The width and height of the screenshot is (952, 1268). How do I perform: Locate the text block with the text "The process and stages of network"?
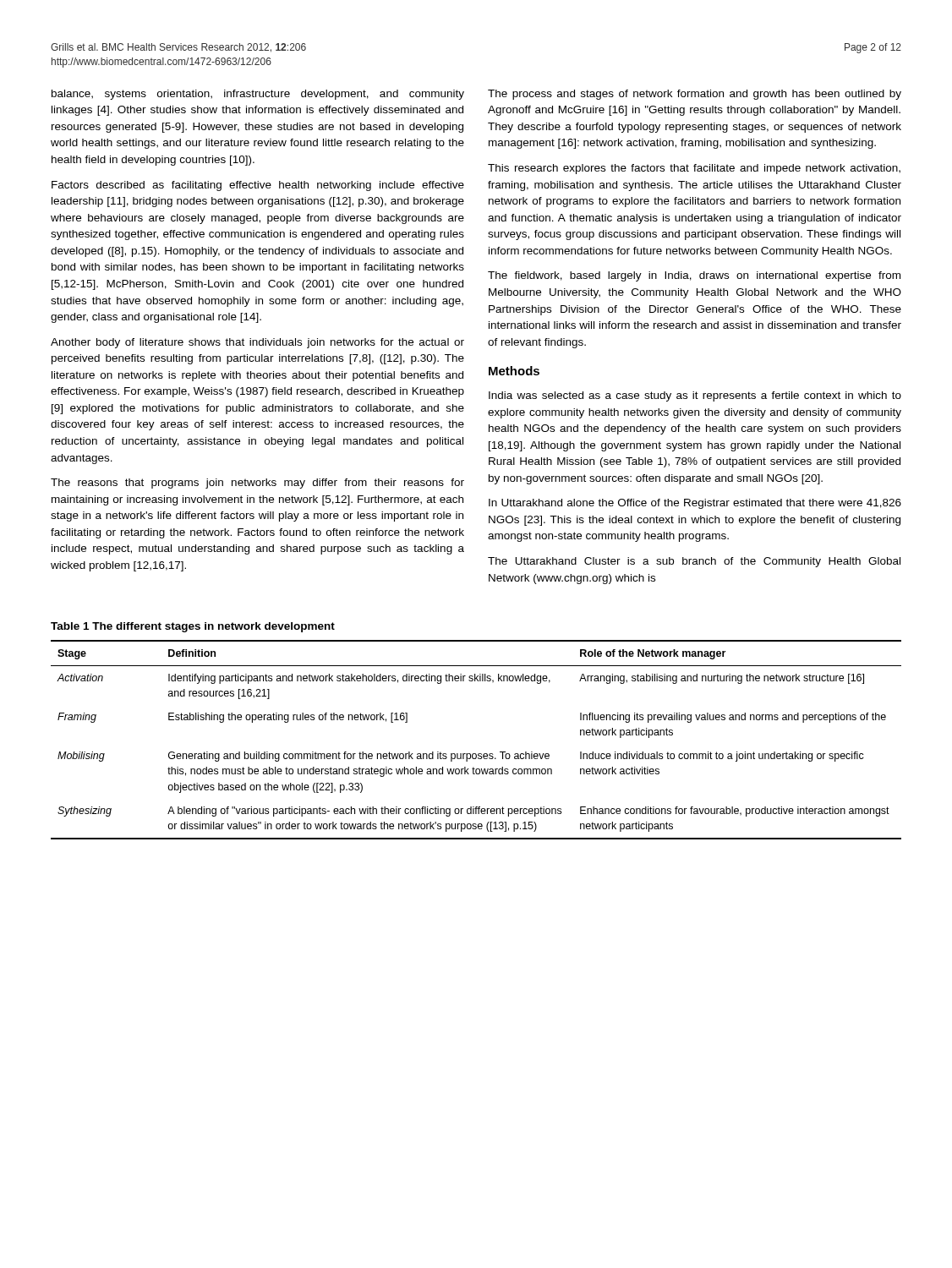tap(695, 218)
